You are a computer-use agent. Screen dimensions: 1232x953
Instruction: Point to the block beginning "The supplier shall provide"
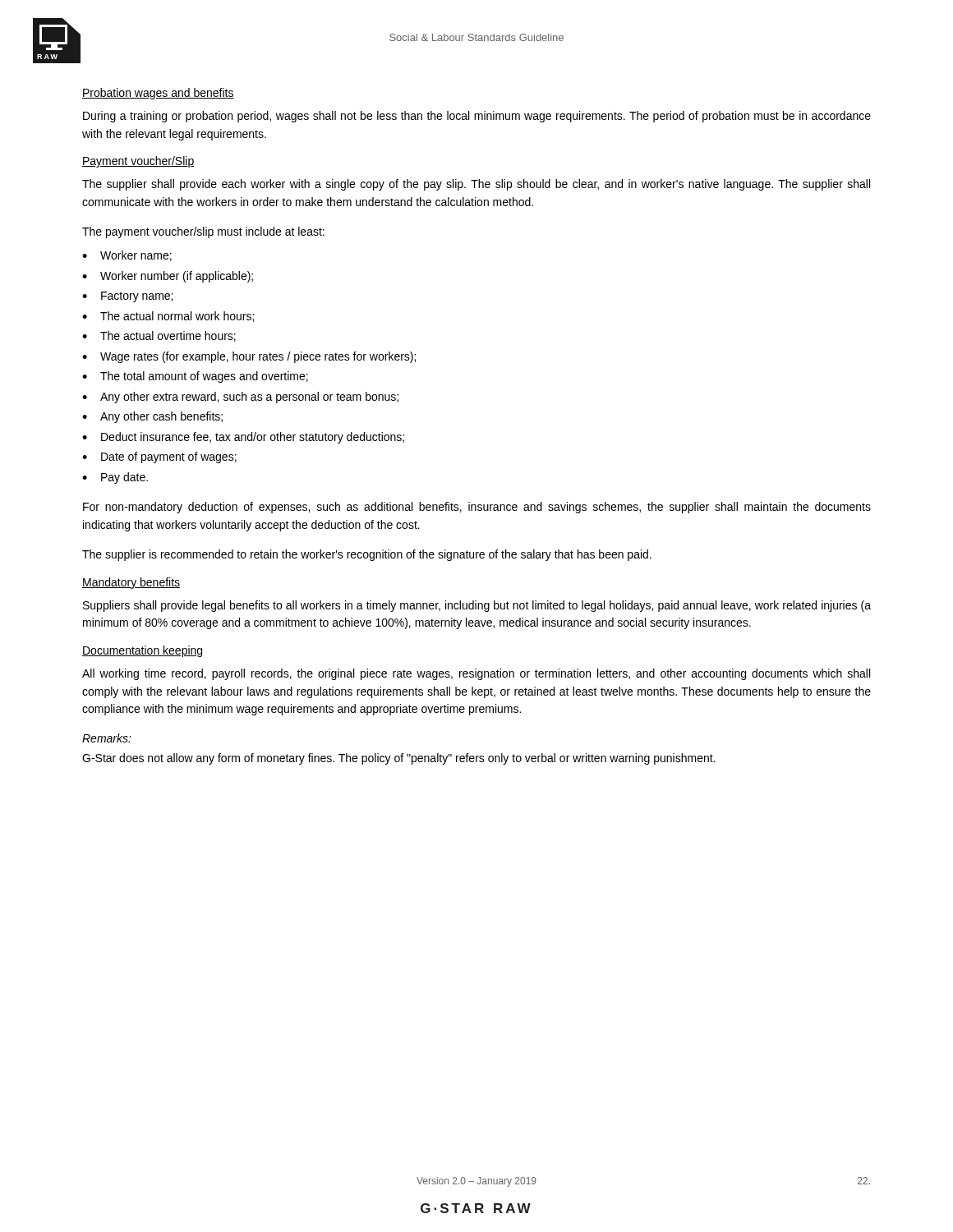click(x=476, y=193)
